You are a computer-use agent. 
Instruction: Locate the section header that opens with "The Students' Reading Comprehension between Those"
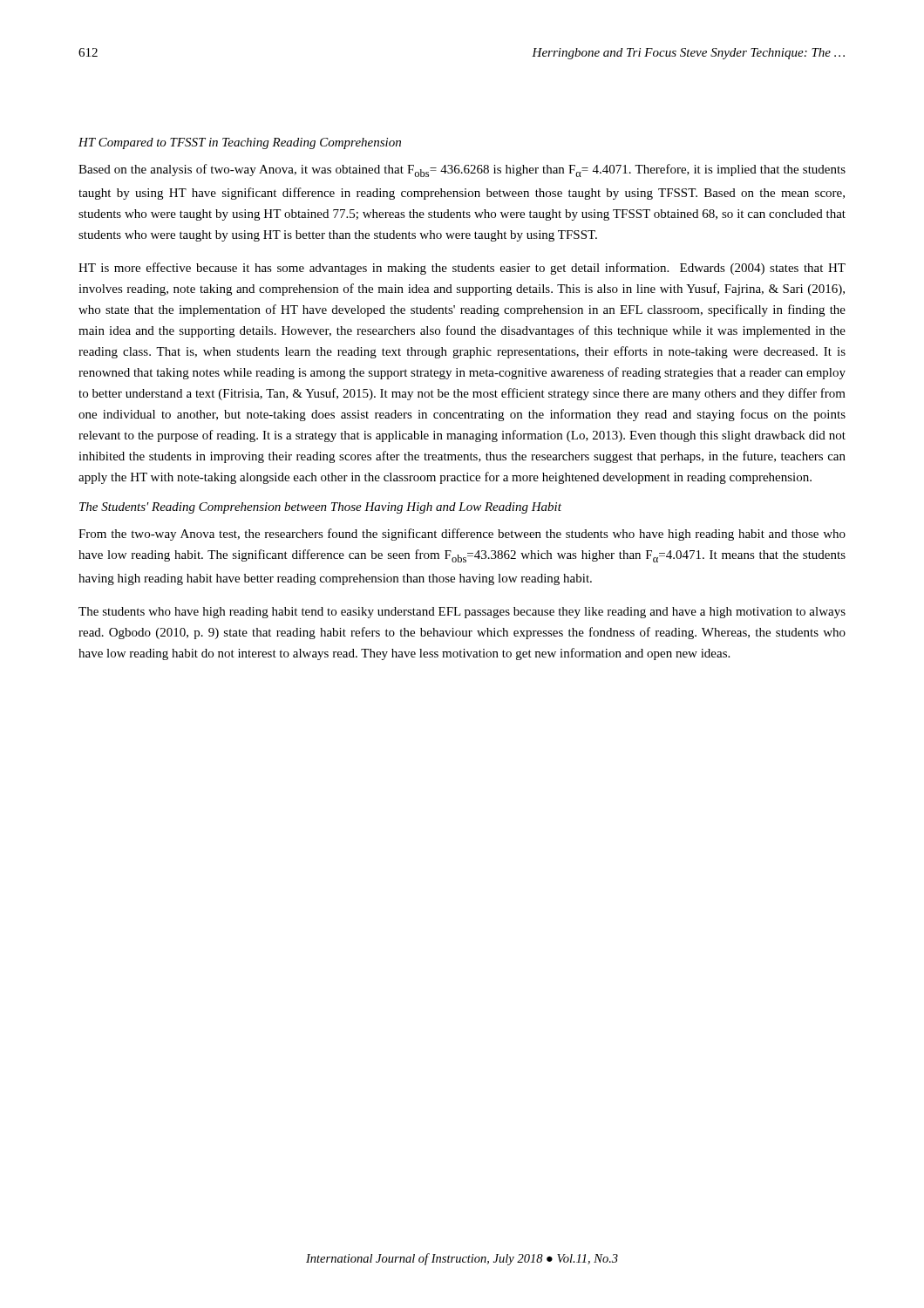[320, 507]
